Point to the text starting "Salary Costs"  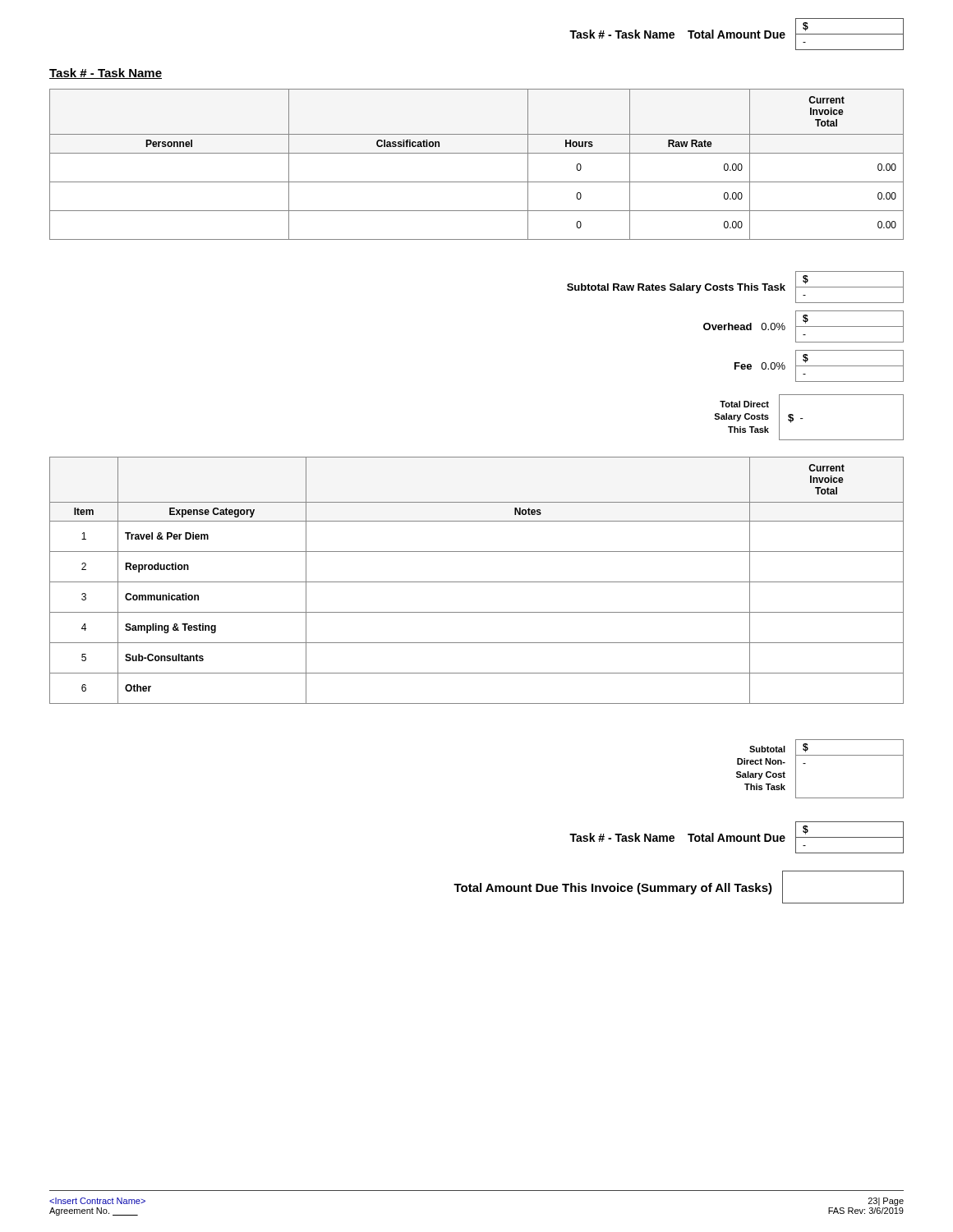89,98
